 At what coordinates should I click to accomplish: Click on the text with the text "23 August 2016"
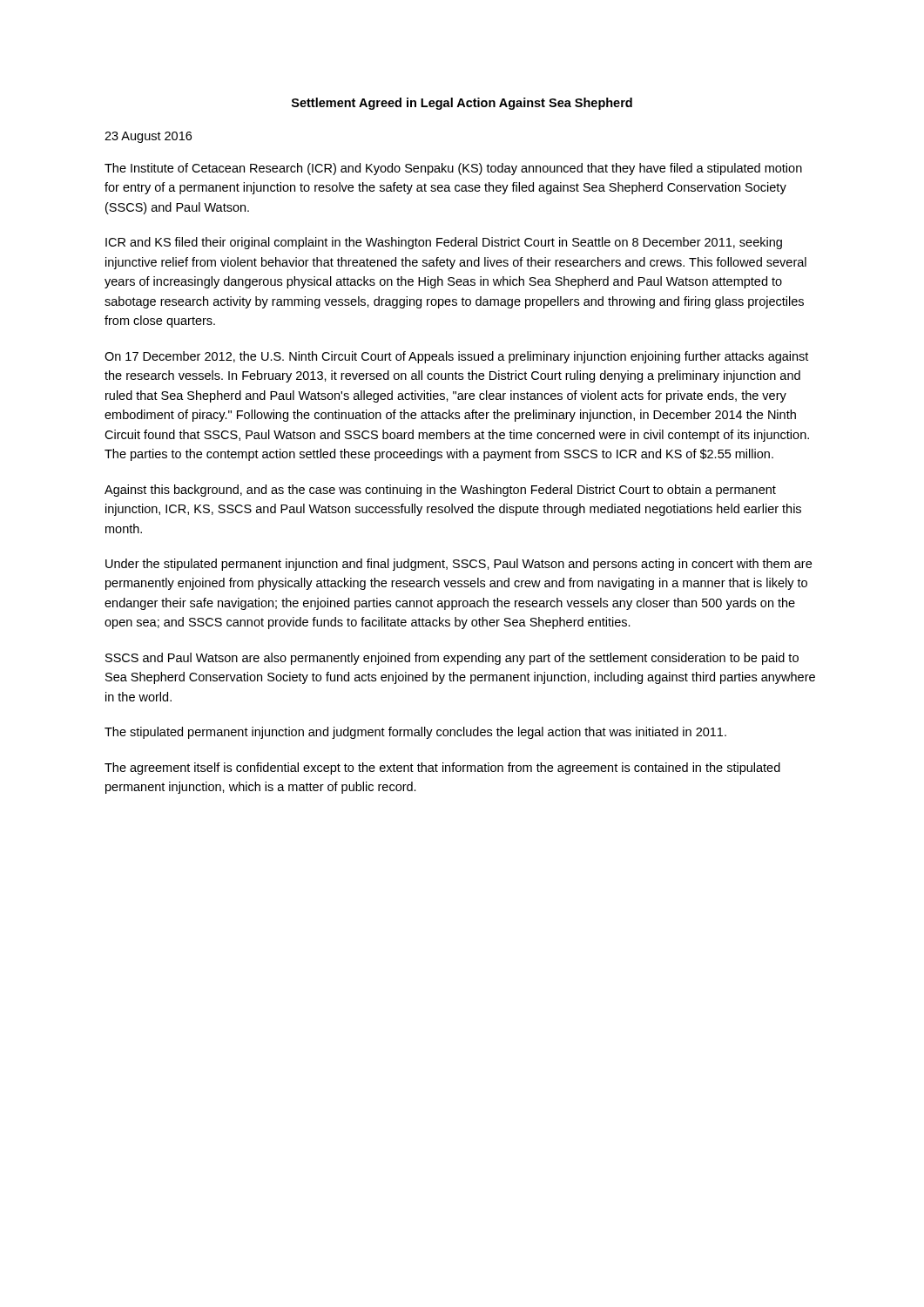tap(148, 136)
